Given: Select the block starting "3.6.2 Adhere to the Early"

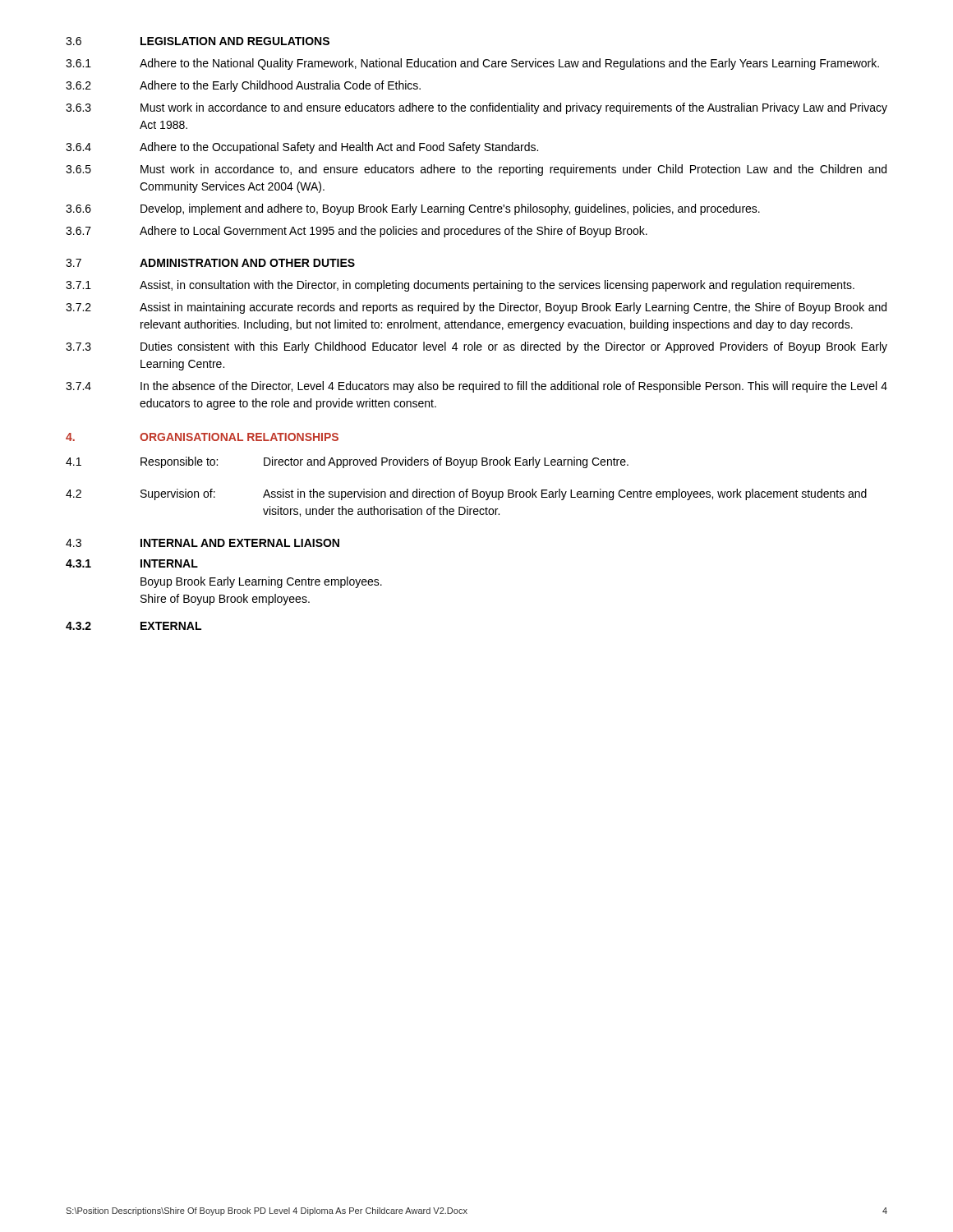Looking at the screenshot, I should [x=243, y=86].
